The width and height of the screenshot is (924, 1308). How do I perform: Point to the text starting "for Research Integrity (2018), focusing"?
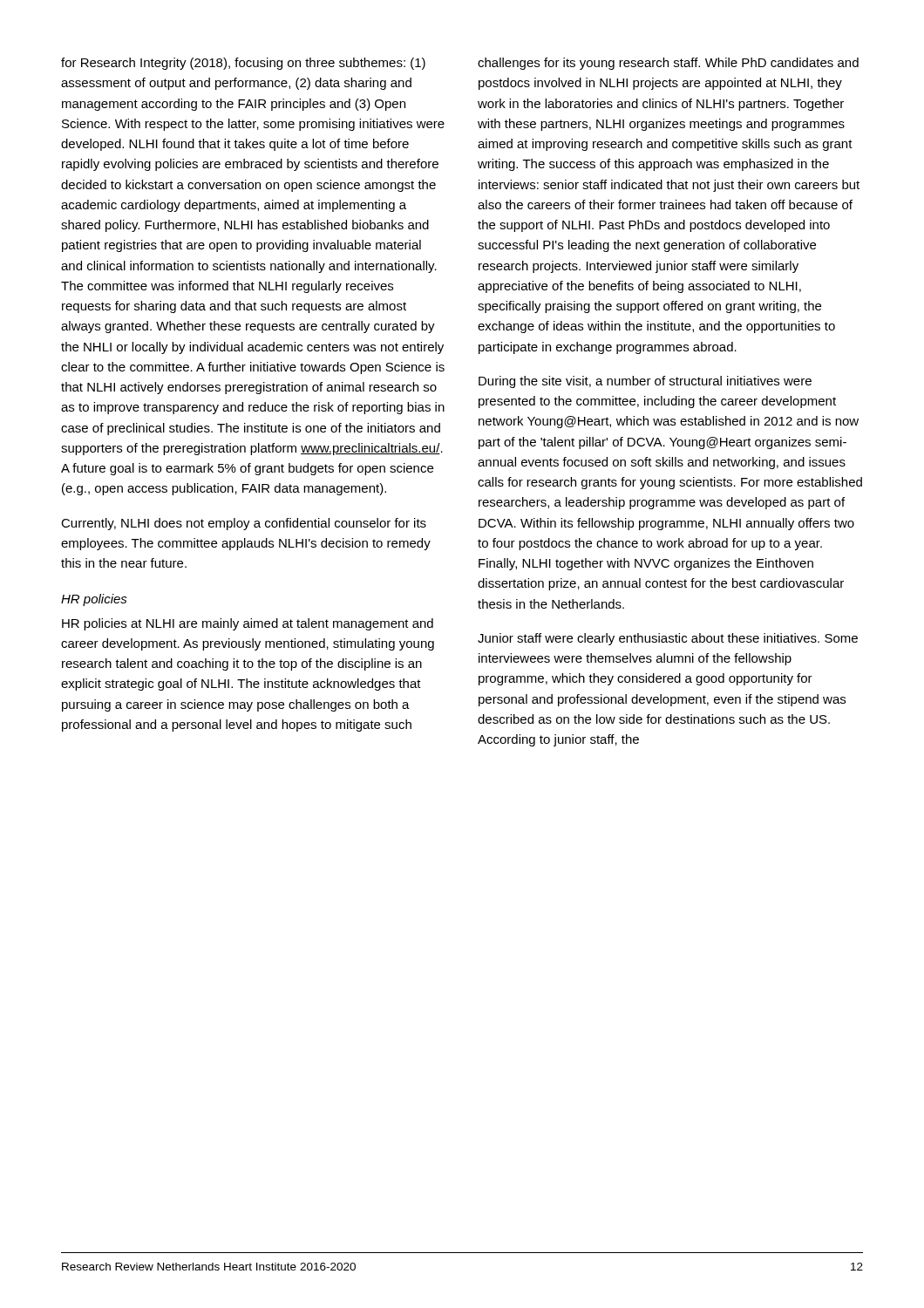(x=254, y=275)
